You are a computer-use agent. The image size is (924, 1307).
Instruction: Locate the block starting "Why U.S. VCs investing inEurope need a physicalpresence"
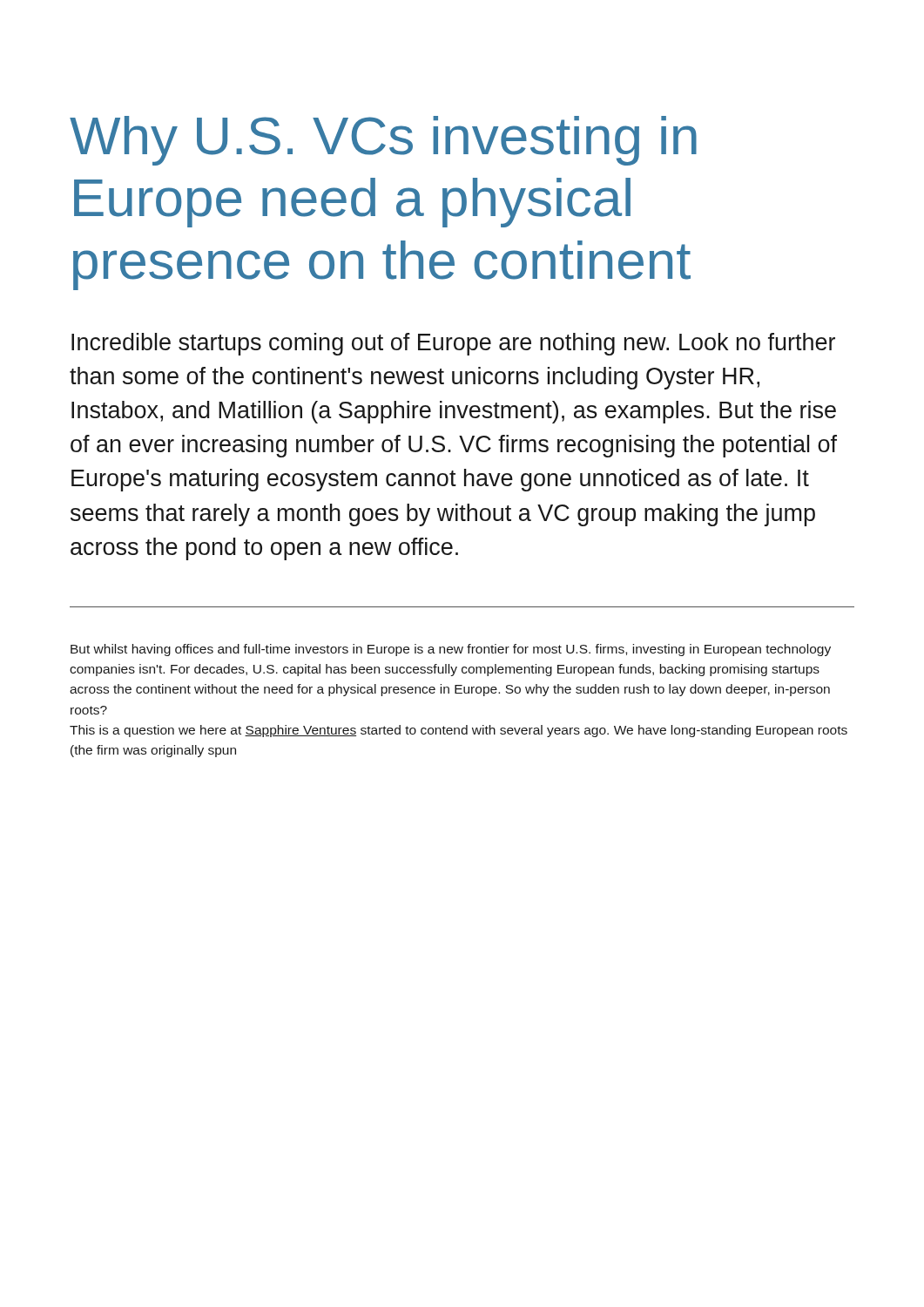pos(462,198)
